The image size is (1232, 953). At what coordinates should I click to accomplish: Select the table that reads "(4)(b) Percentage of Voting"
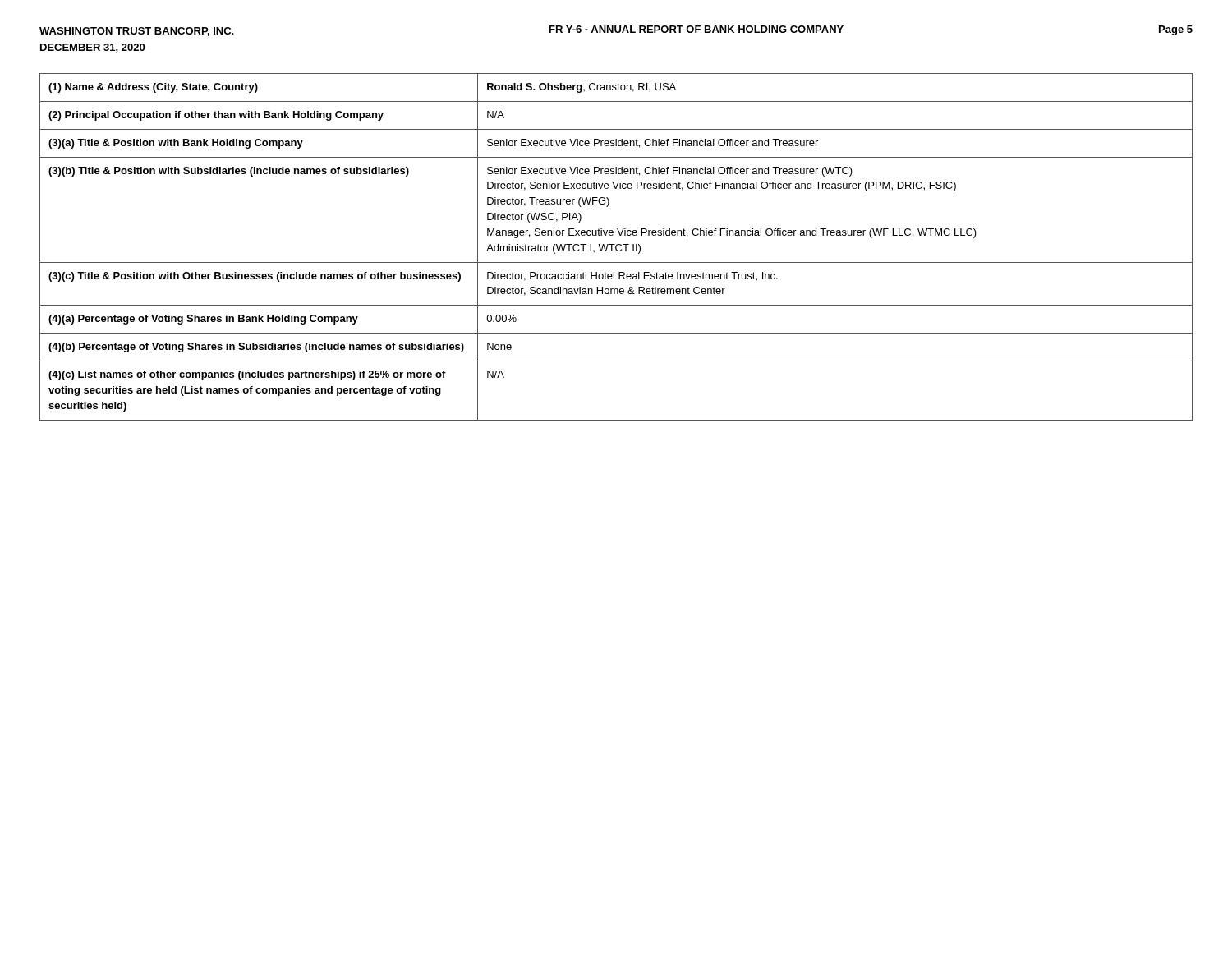tap(616, 251)
